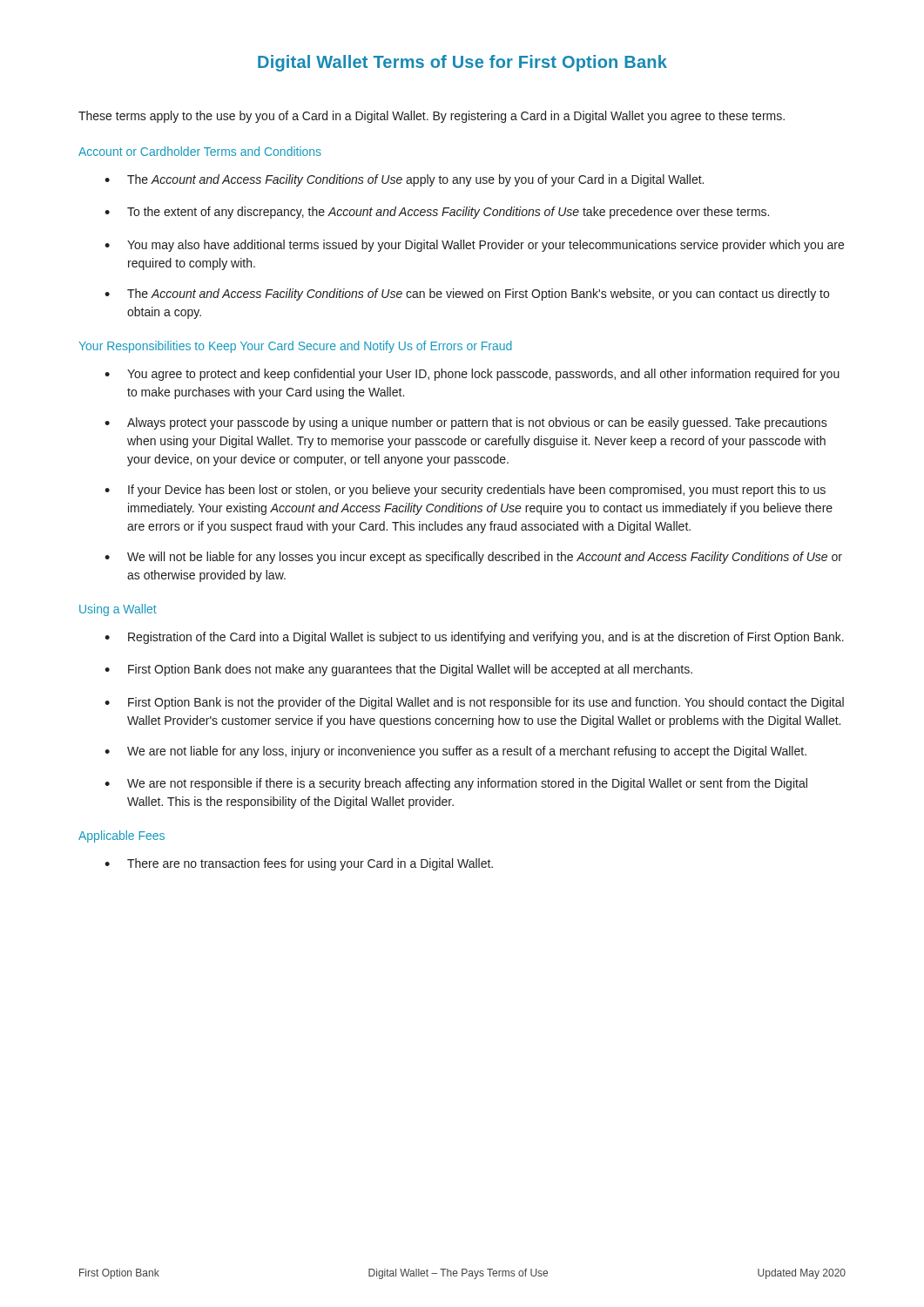Point to the text block starting "Digital Wallet Terms of Use"
Screen dimensions: 1307x924
point(462,62)
